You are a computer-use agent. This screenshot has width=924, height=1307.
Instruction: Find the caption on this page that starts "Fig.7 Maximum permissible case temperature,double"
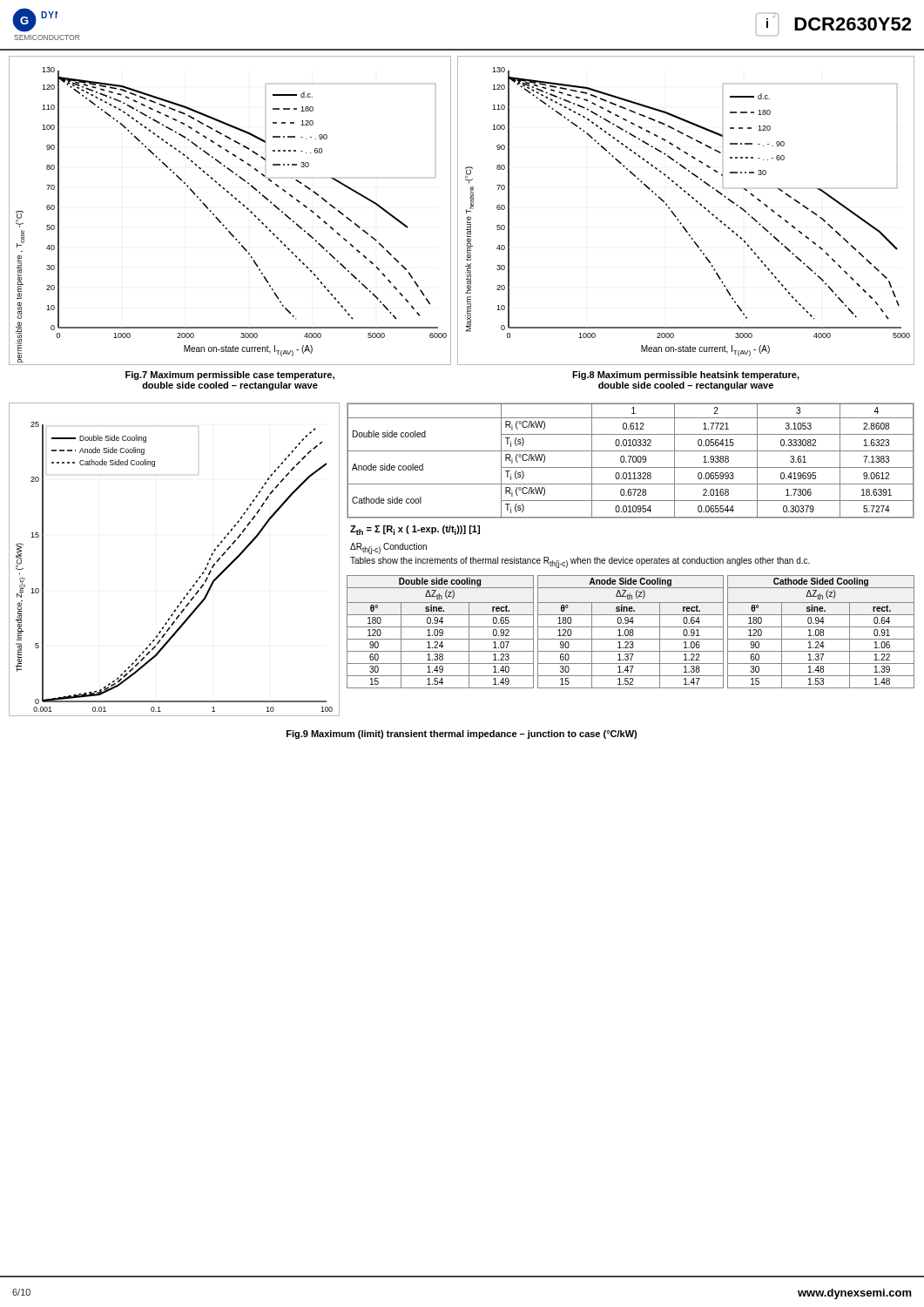tap(230, 380)
